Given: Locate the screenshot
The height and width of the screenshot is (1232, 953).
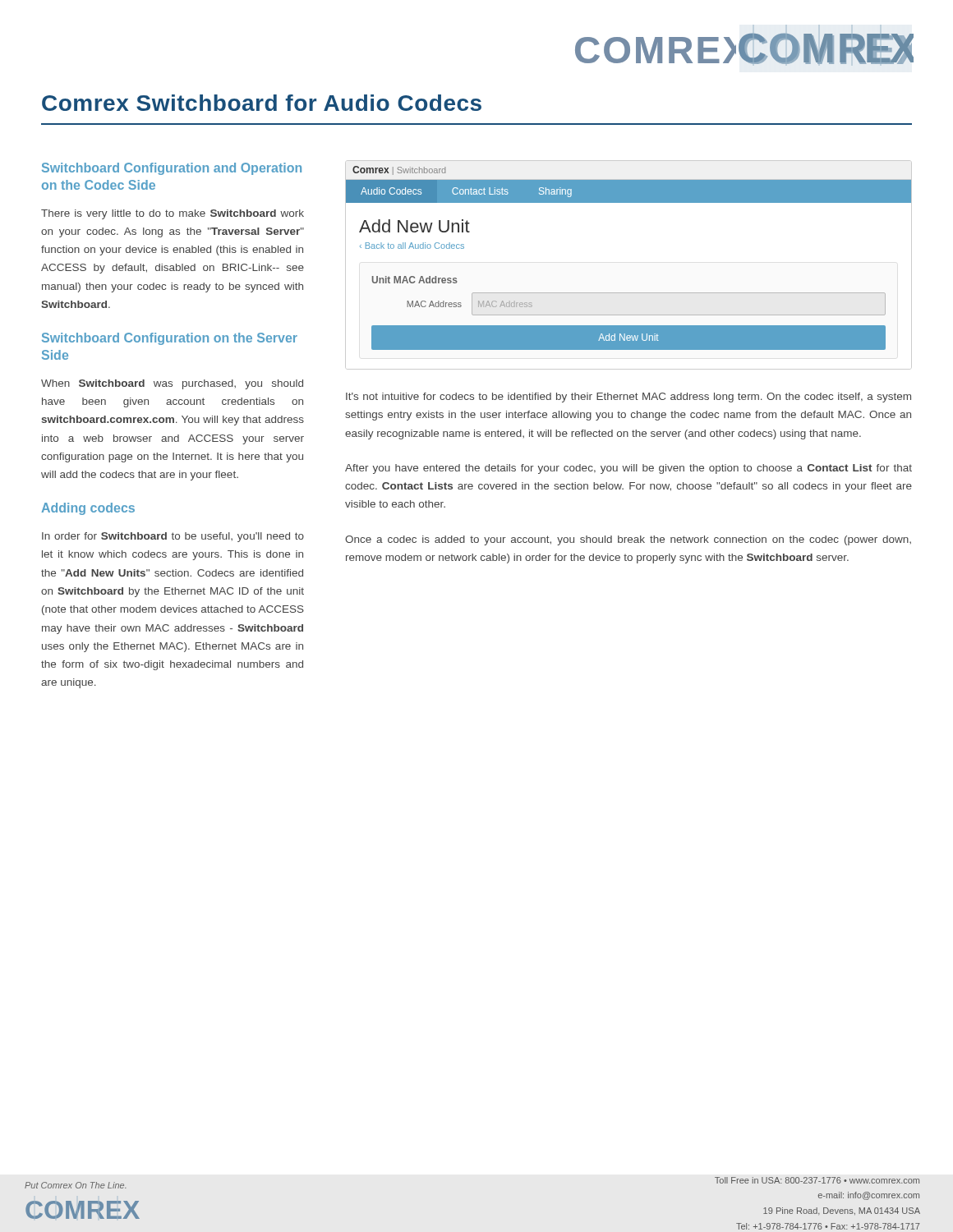Looking at the screenshot, I should coord(629,265).
